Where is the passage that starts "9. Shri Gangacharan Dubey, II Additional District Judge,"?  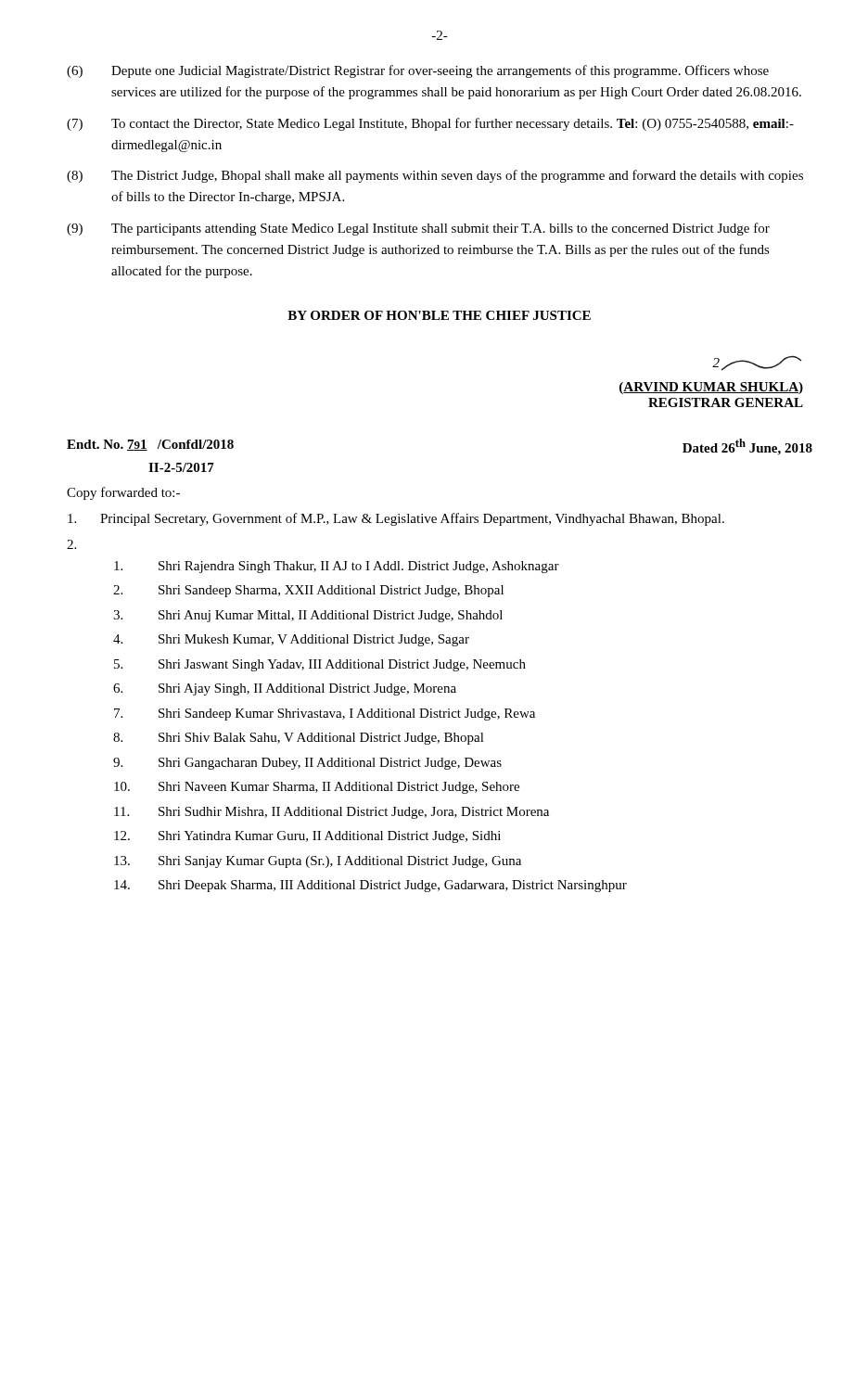[x=440, y=762]
